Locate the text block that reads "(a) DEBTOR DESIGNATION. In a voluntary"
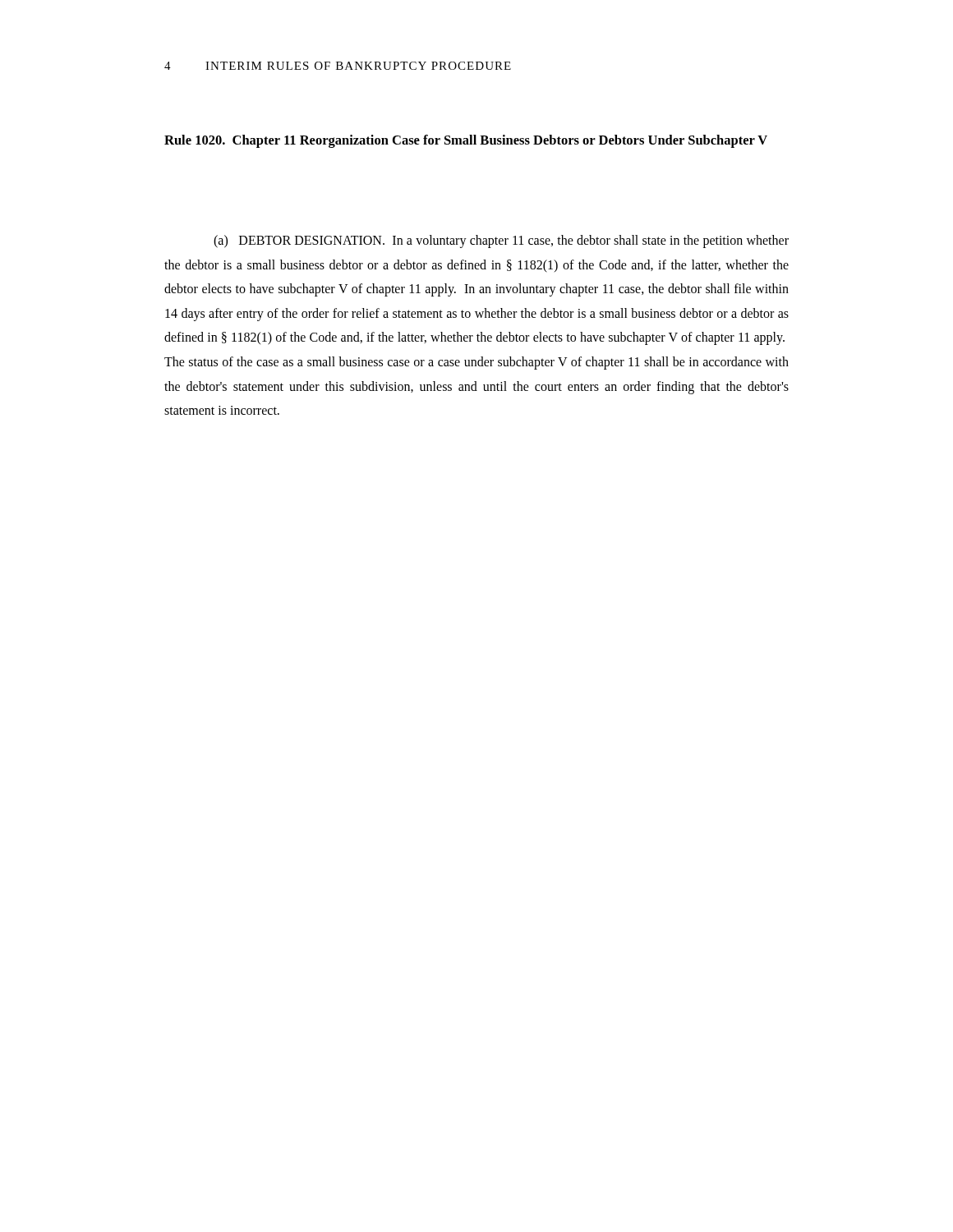This screenshot has width=953, height=1232. [476, 326]
